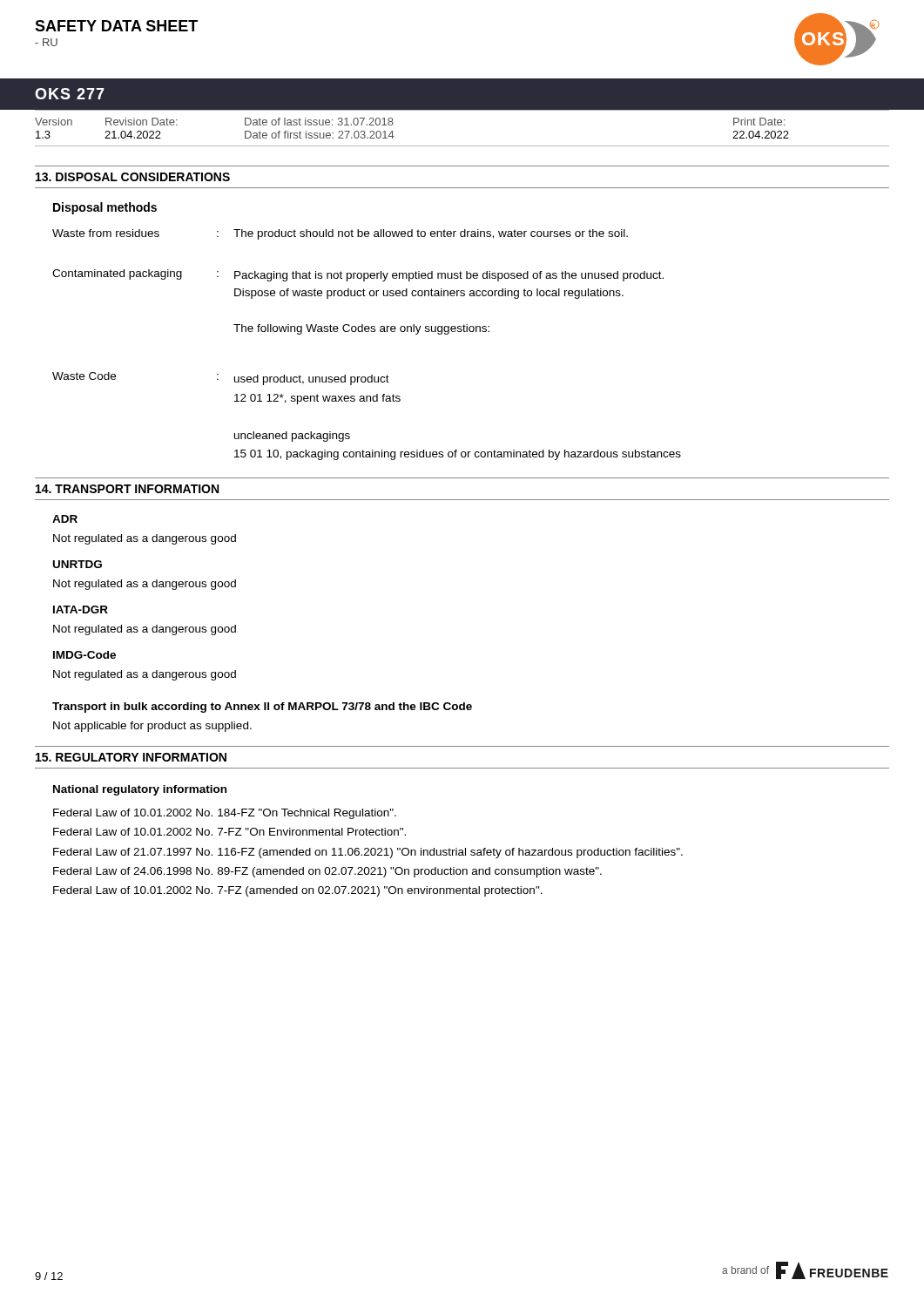Select the text block that says "Waste Code : used product, unused product12 01"
924x1307 pixels.
(221, 379)
